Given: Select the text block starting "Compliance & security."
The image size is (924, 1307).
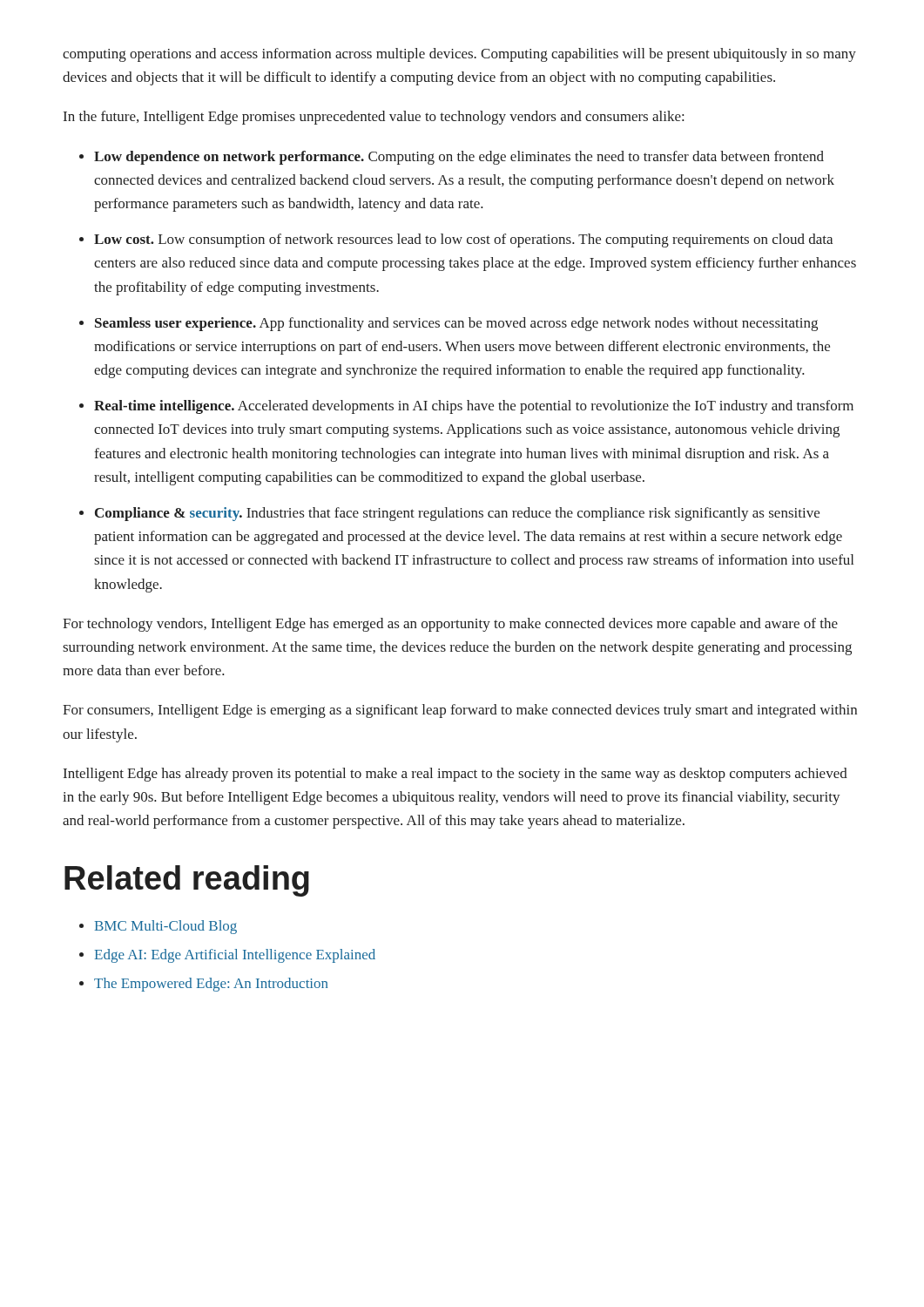Looking at the screenshot, I should (478, 548).
